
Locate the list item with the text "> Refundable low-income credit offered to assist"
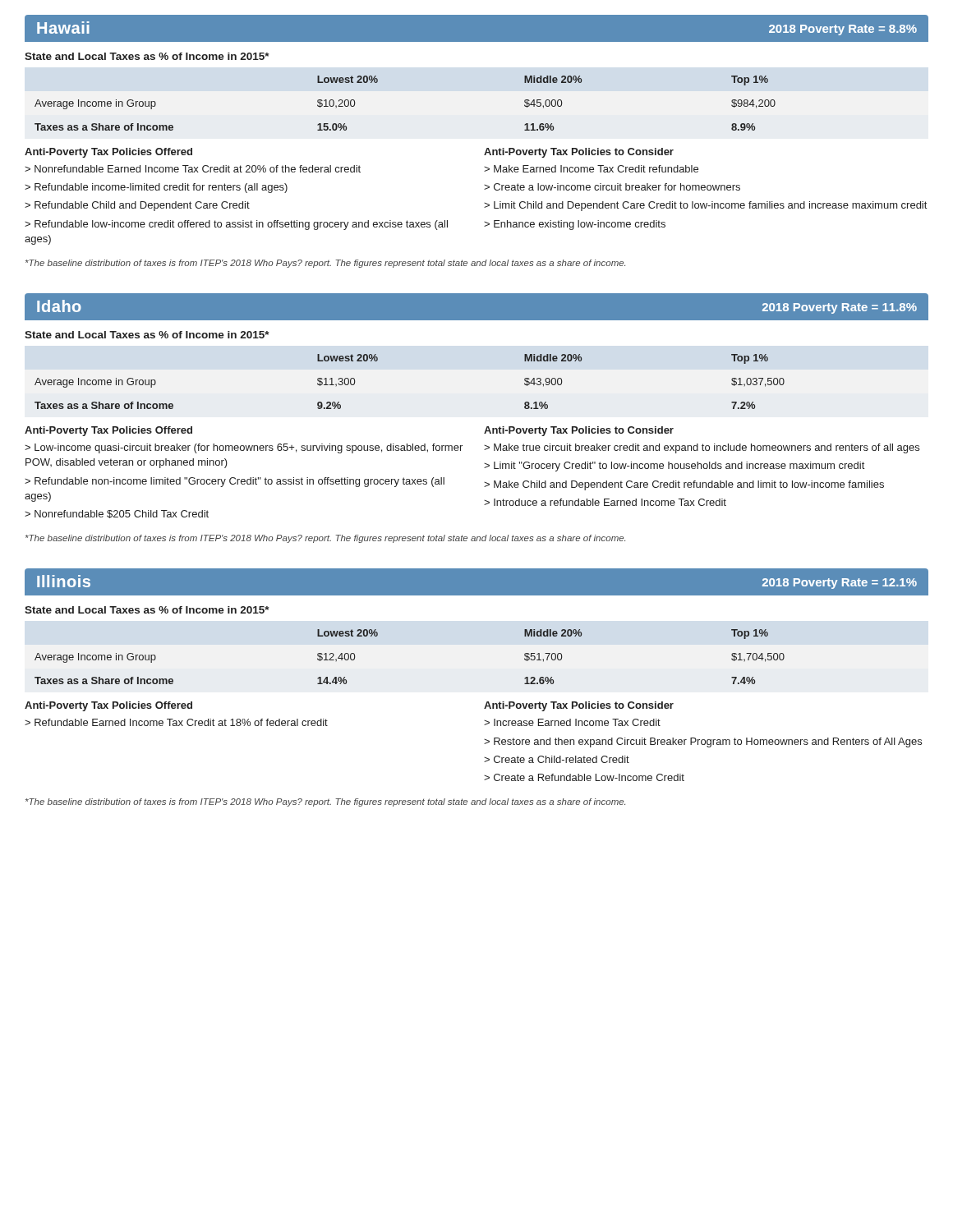(x=237, y=231)
